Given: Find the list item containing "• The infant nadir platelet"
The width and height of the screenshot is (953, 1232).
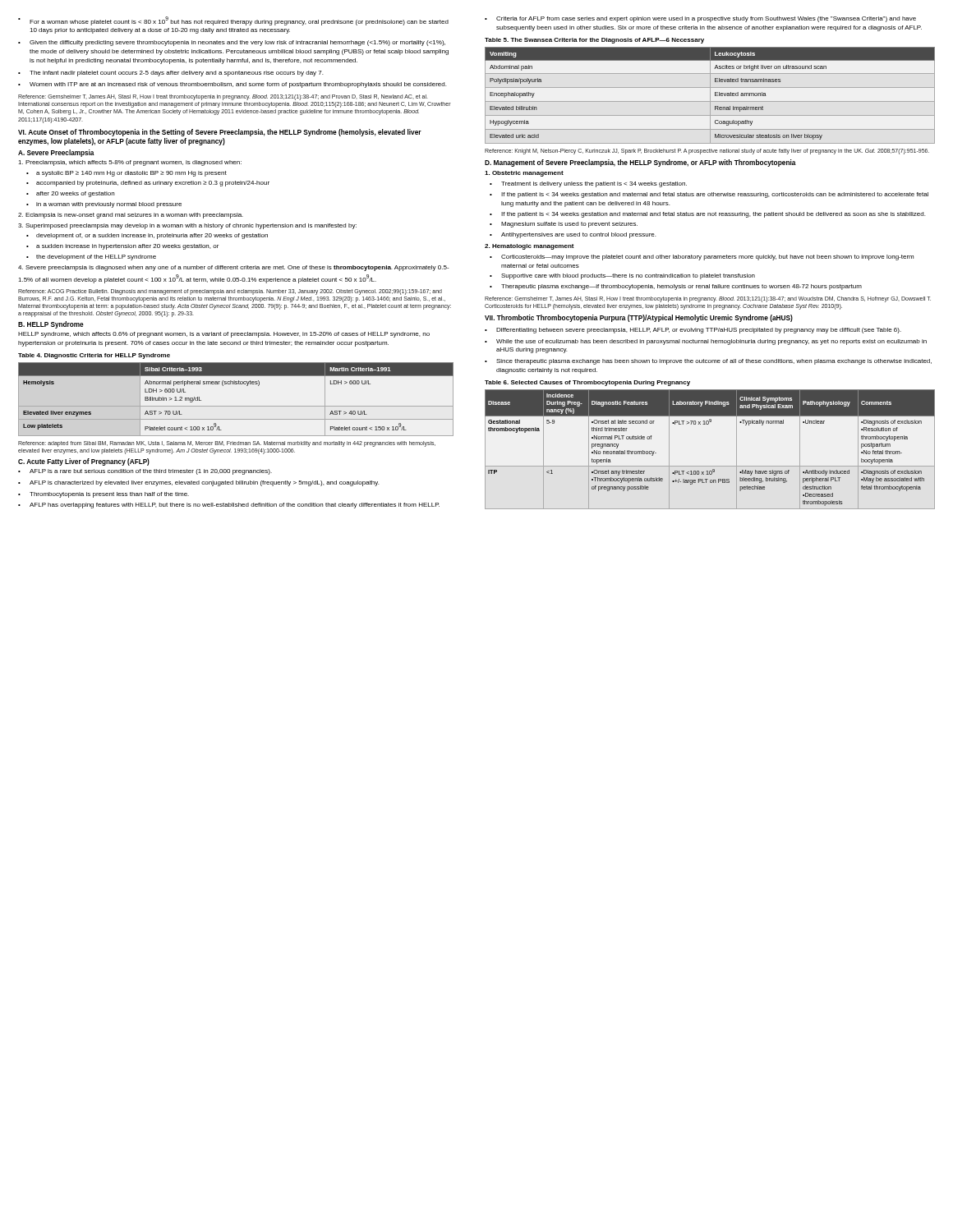Looking at the screenshot, I should [x=171, y=73].
